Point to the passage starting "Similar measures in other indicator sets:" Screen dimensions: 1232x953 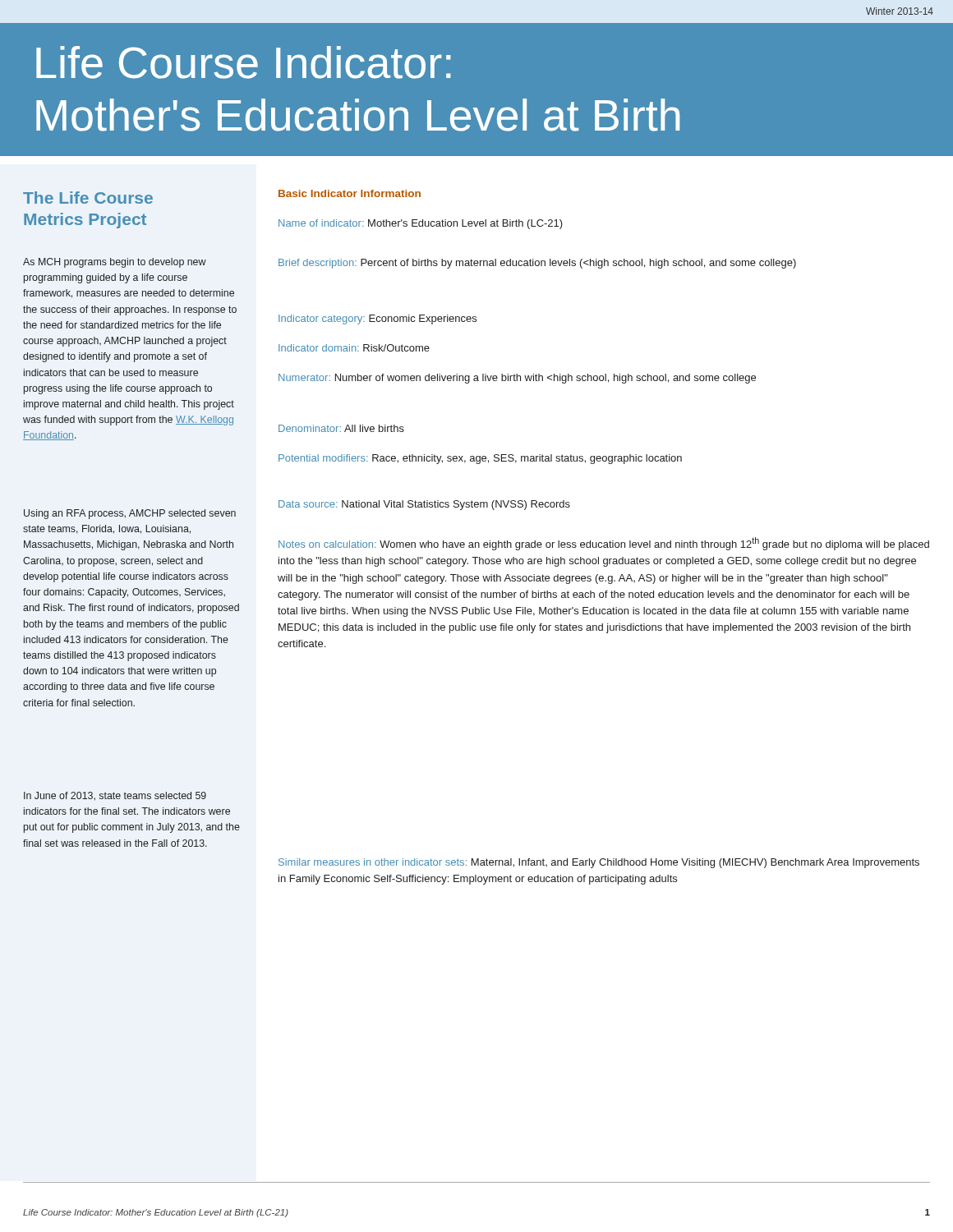click(x=599, y=870)
